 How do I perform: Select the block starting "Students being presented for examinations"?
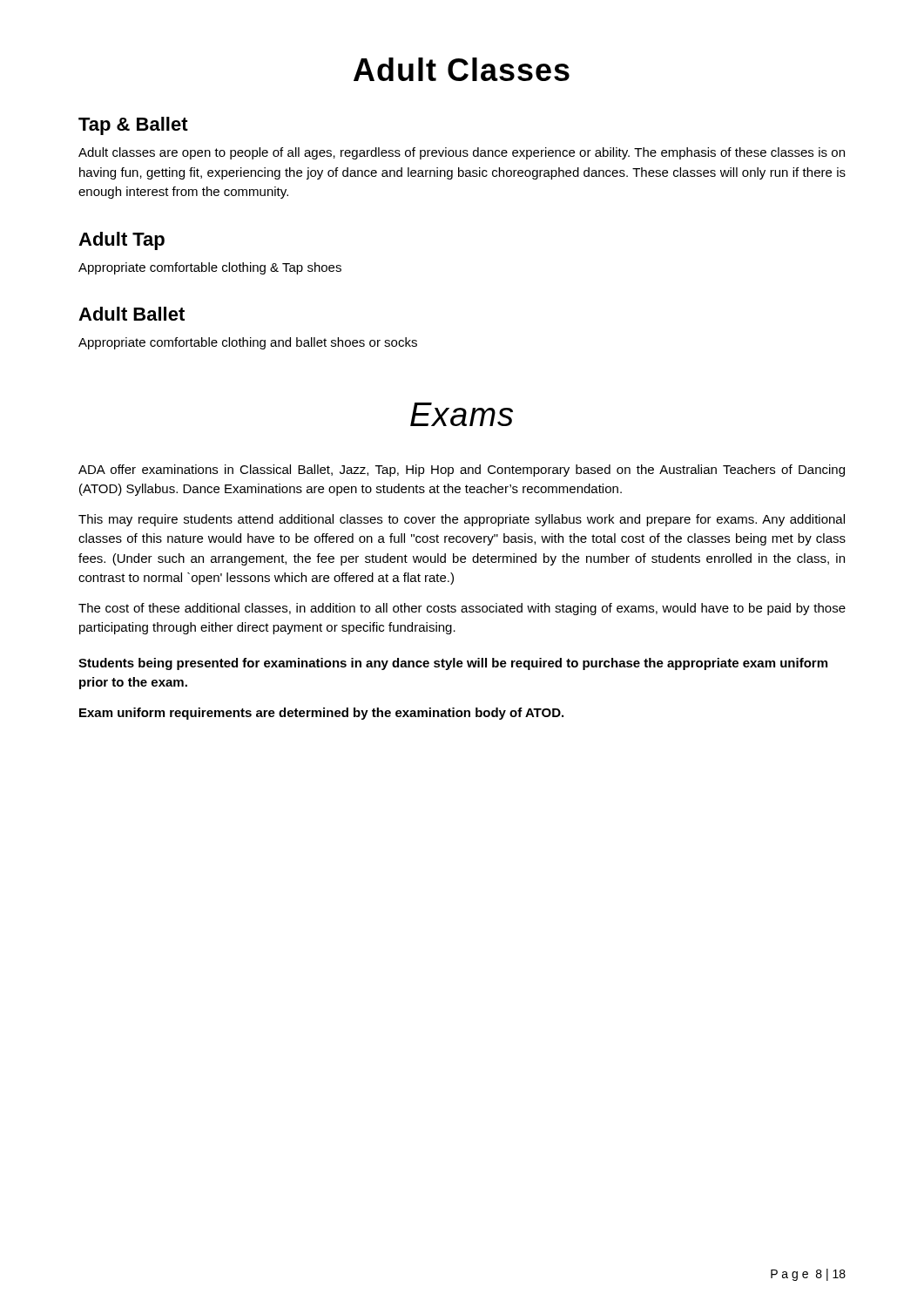tap(453, 672)
